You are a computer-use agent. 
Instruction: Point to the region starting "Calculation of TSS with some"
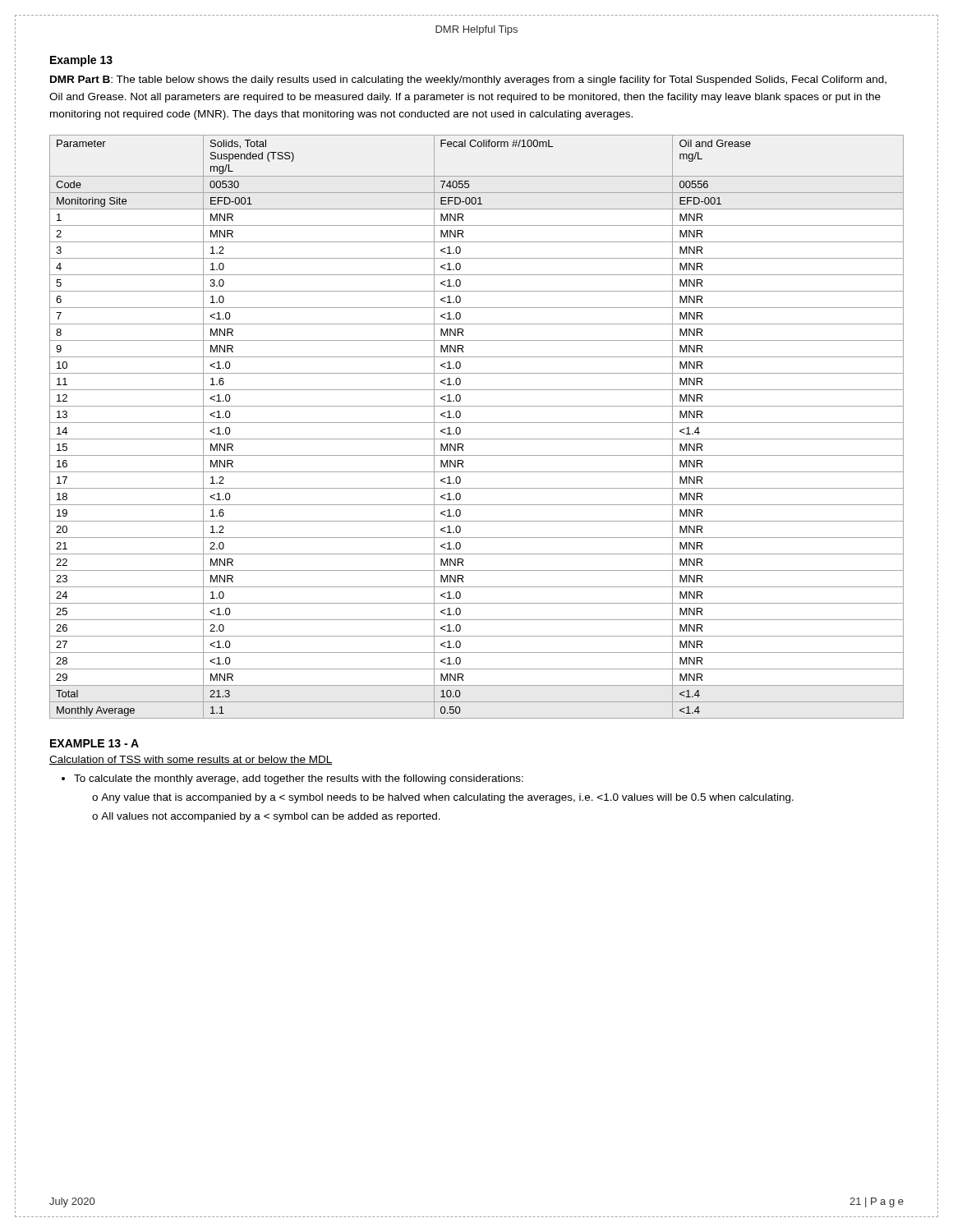click(x=191, y=760)
